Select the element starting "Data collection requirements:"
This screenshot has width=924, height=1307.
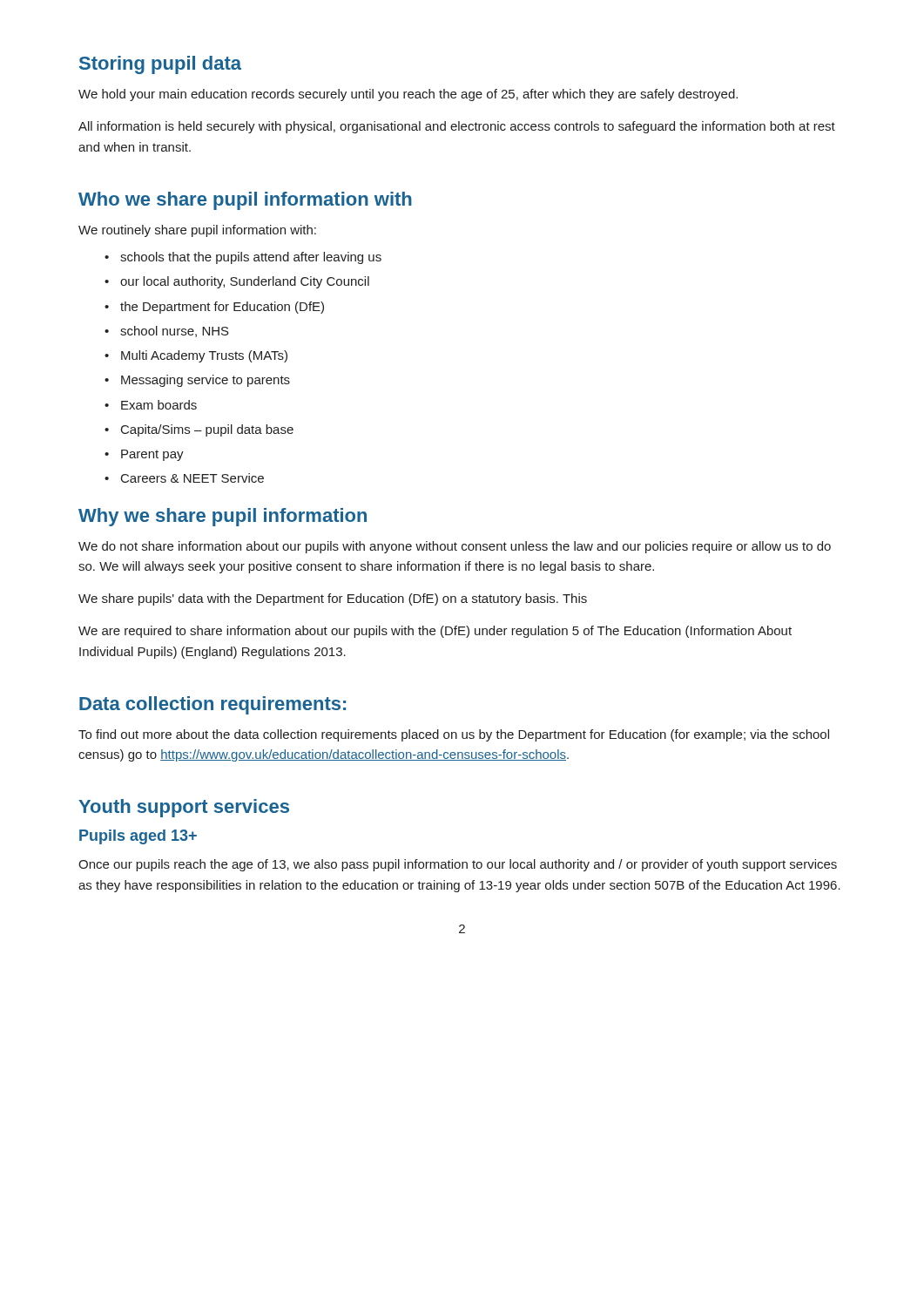click(x=213, y=703)
